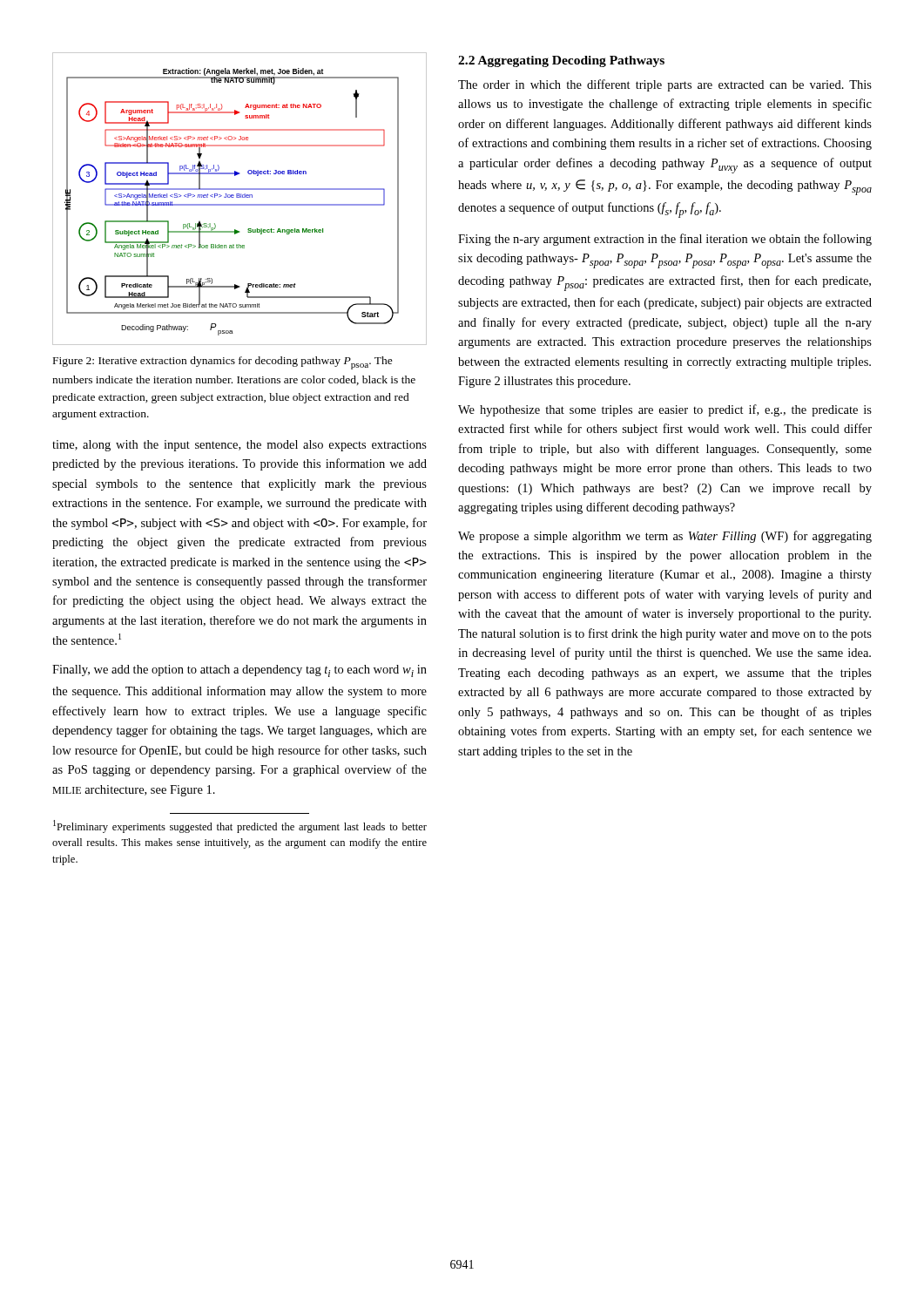Viewport: 924px width, 1307px height.
Task: Find the block starting "Finally, we add"
Action: [240, 729]
